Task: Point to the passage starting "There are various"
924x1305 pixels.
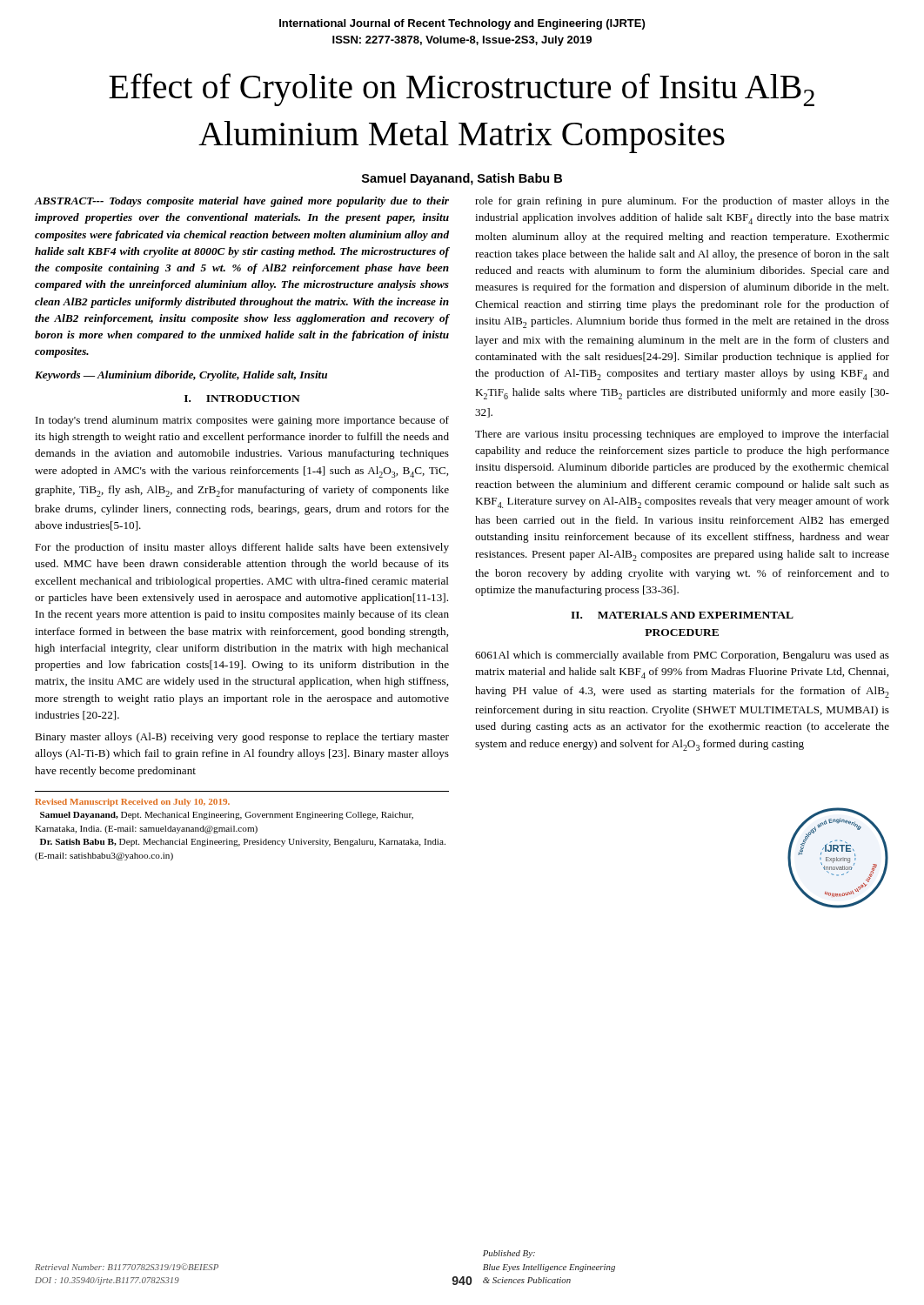Action: 682,511
